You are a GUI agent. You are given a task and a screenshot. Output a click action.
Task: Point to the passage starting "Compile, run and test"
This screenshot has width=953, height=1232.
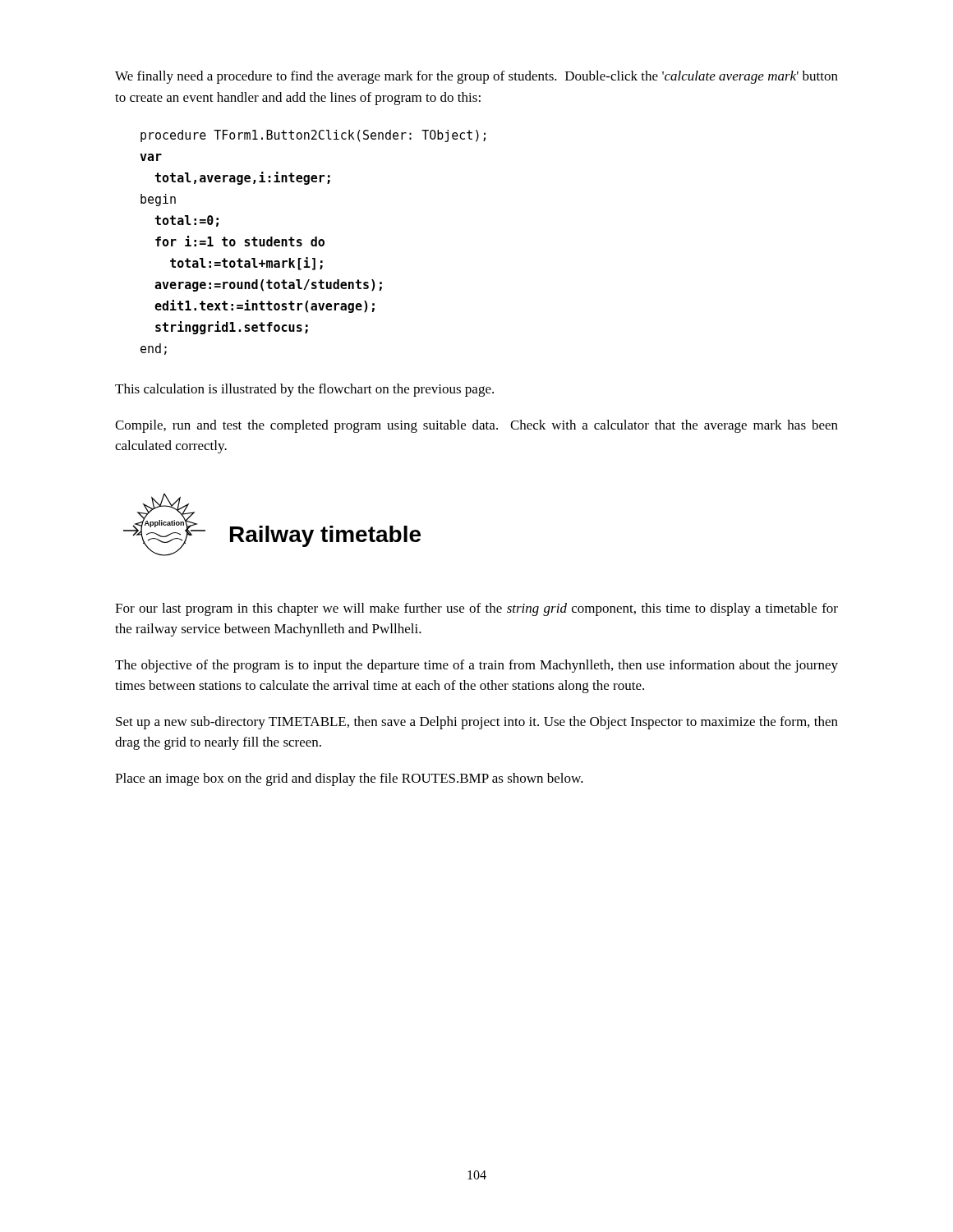476,435
